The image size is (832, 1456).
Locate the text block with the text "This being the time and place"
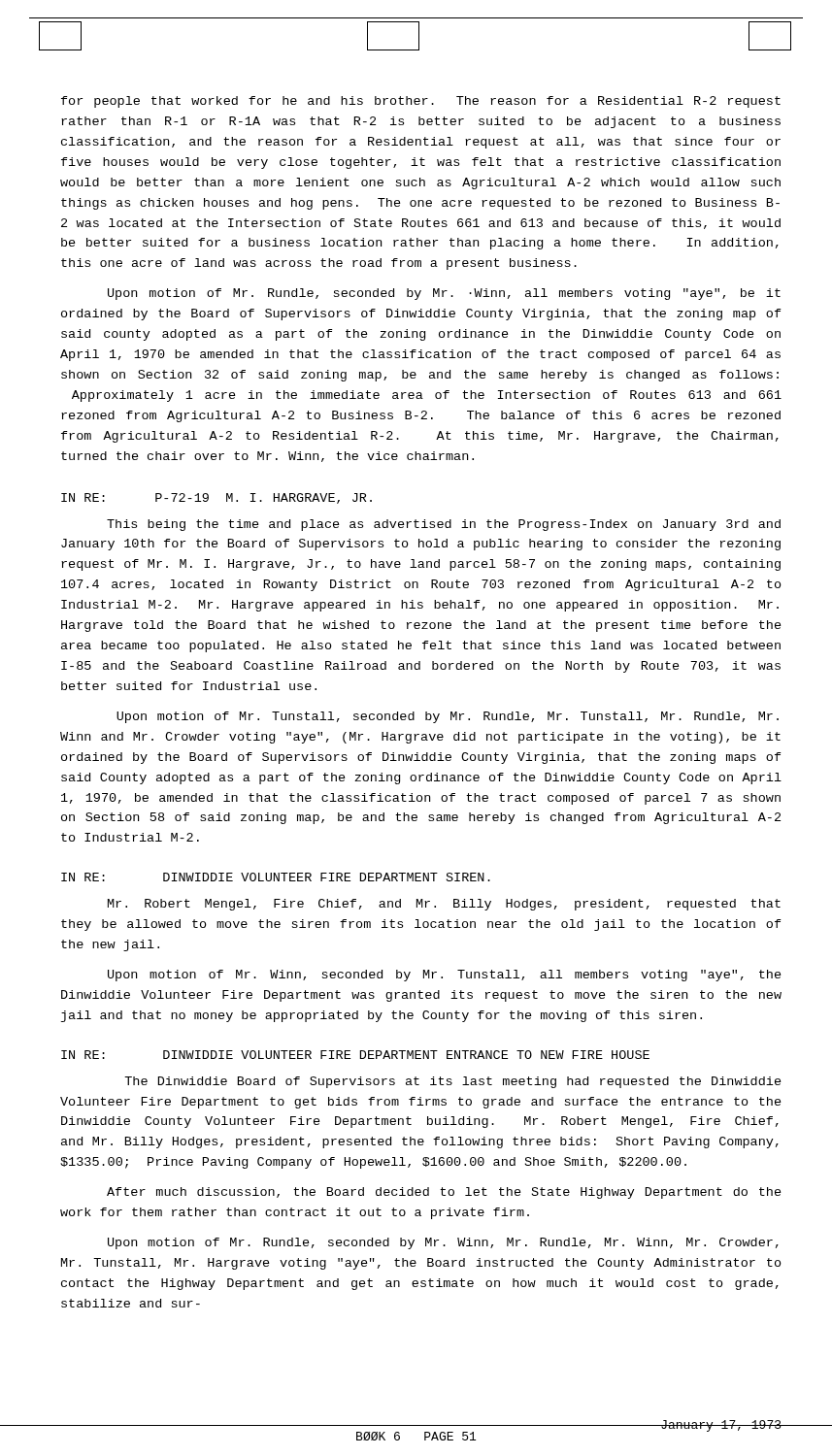point(421,605)
